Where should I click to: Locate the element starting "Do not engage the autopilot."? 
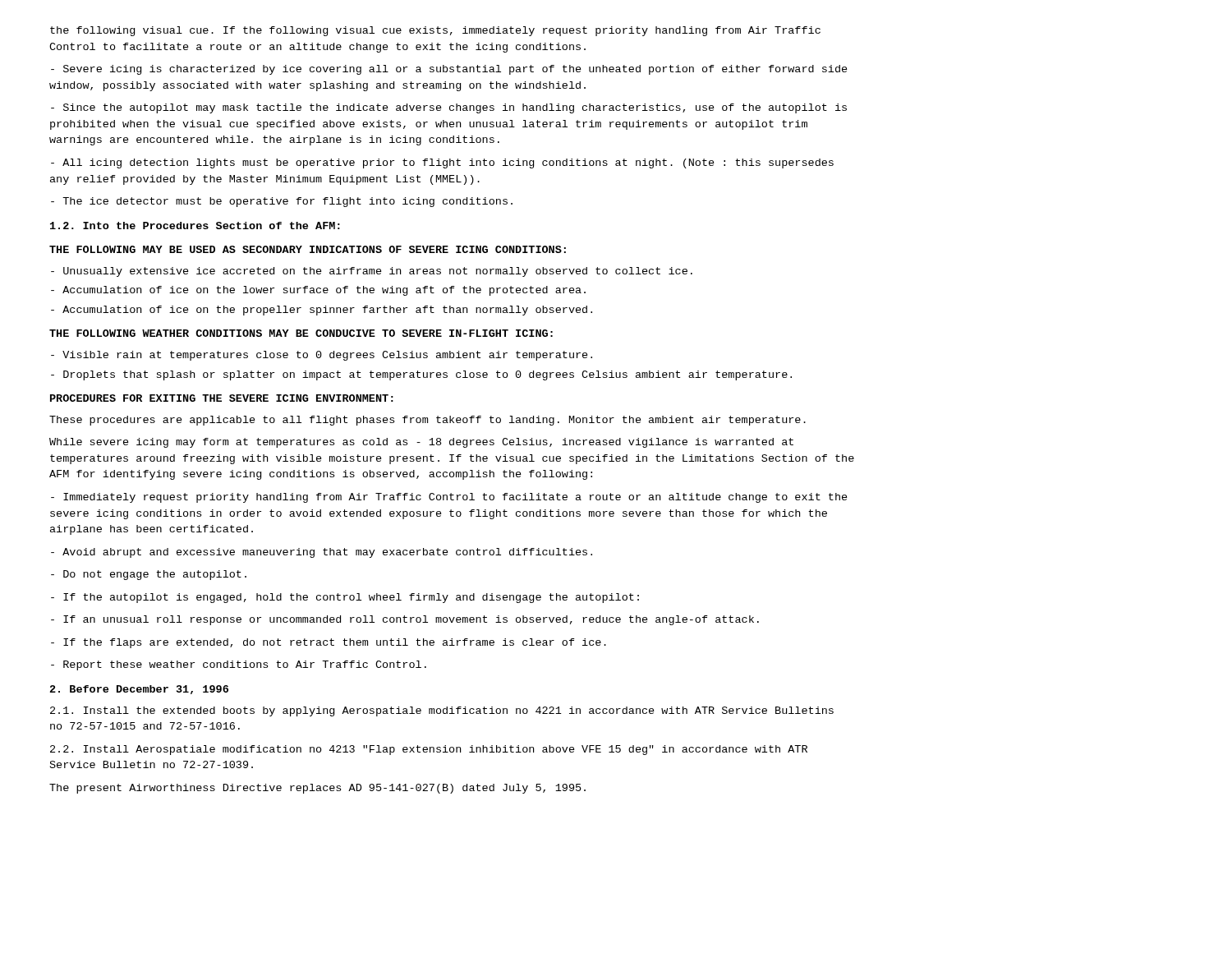tap(149, 575)
